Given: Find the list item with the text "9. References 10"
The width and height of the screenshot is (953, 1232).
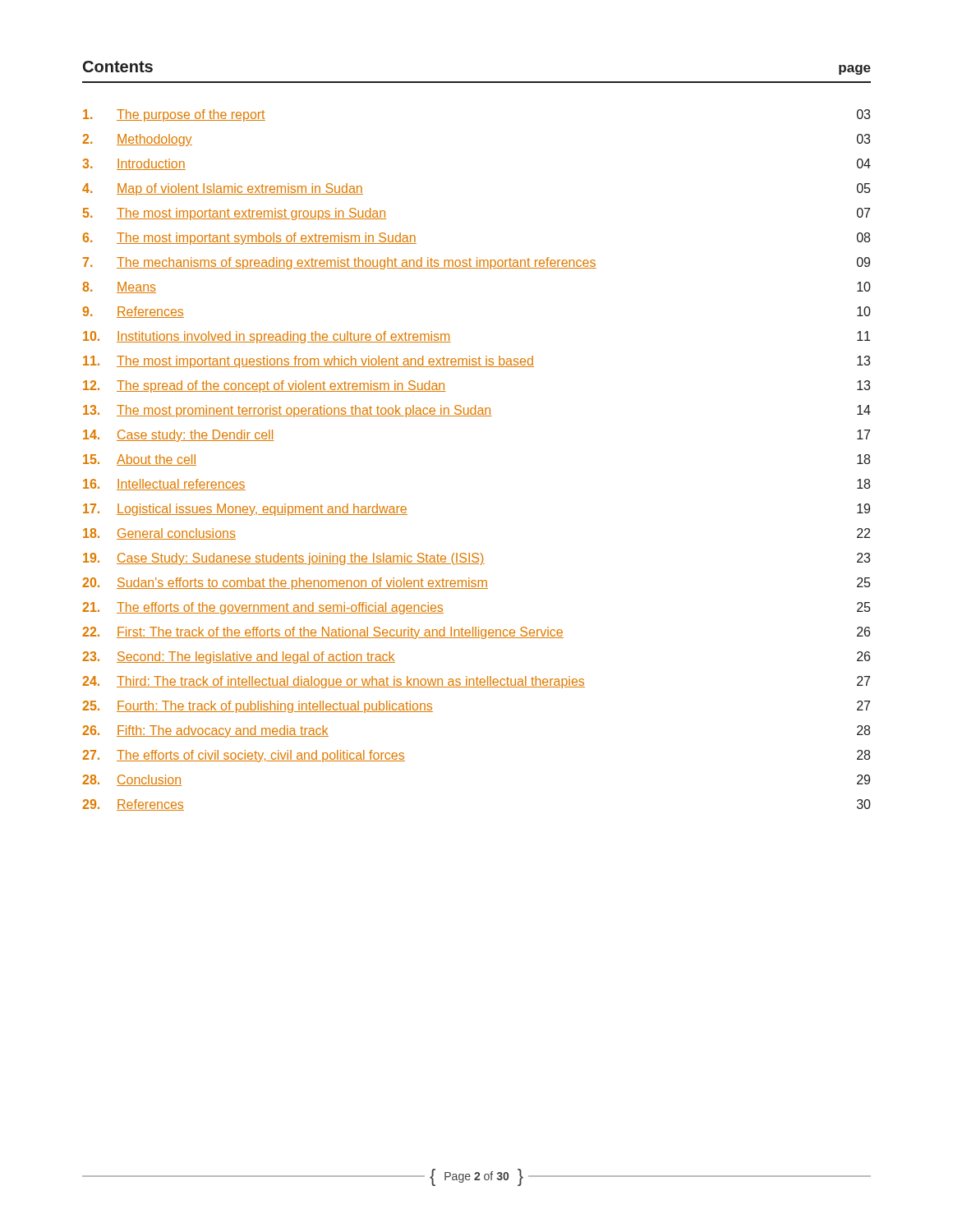Looking at the screenshot, I should tap(150, 312).
